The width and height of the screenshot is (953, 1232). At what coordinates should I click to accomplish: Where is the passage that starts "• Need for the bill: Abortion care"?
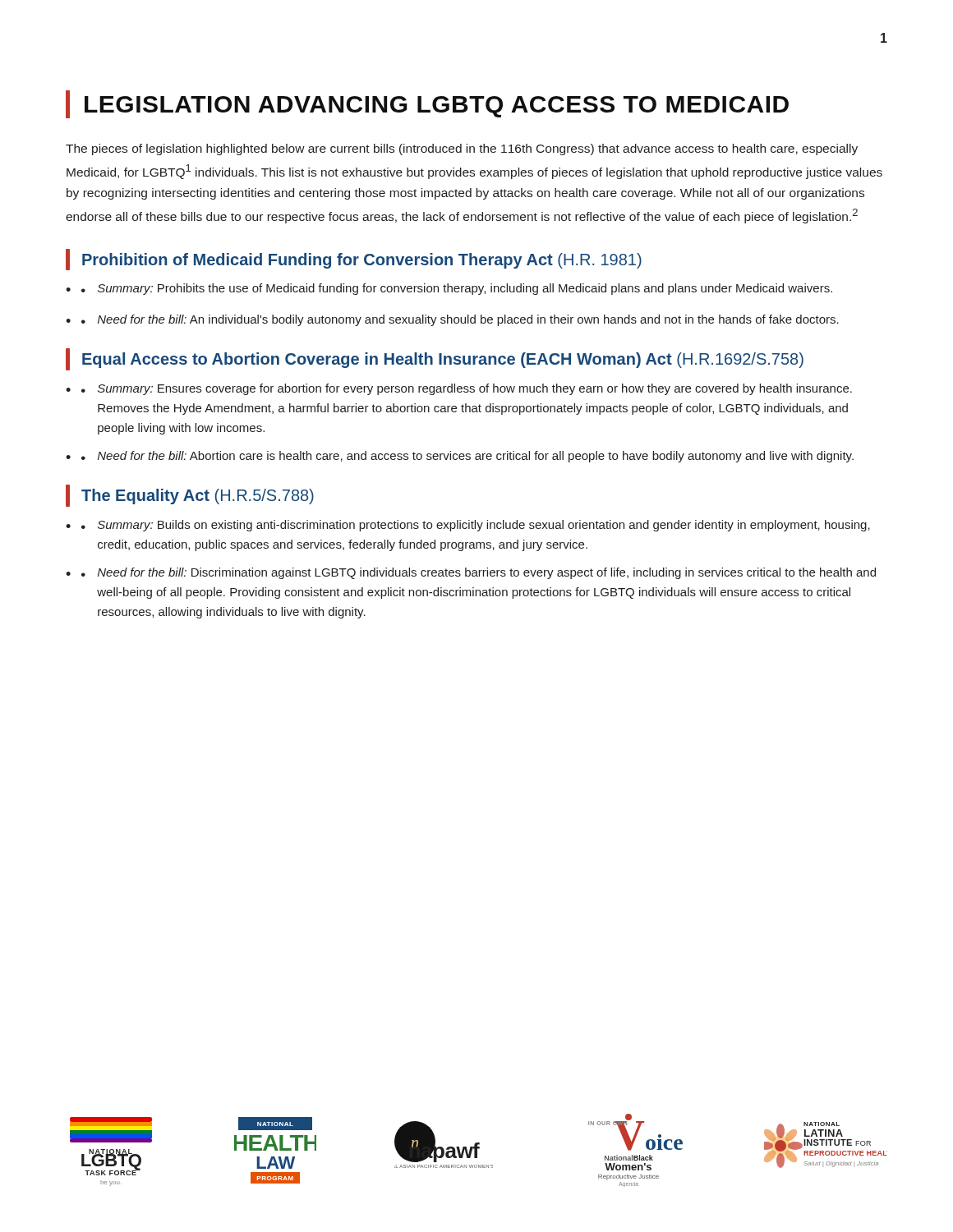476,458
